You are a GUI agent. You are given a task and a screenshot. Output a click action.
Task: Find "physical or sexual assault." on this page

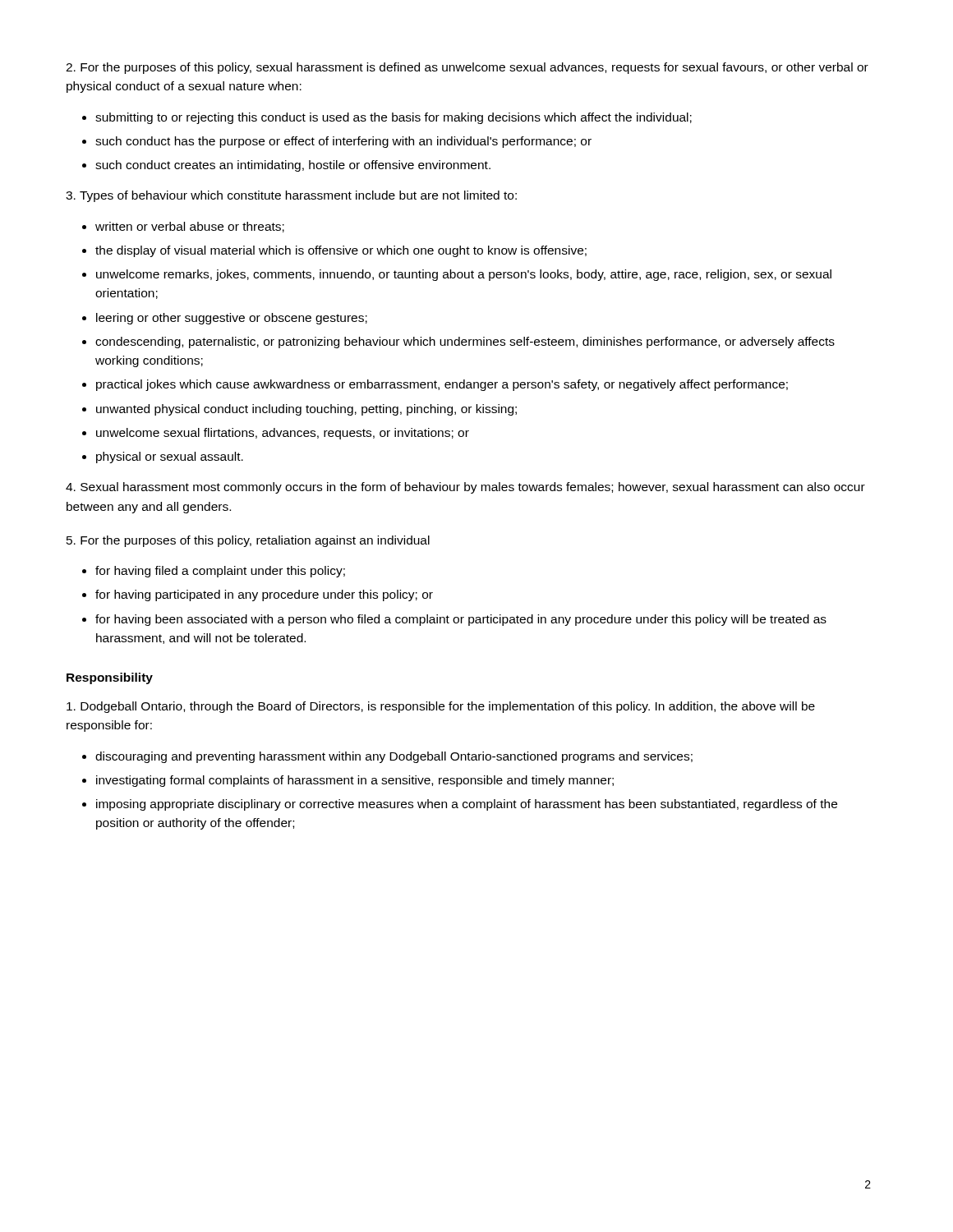[170, 456]
